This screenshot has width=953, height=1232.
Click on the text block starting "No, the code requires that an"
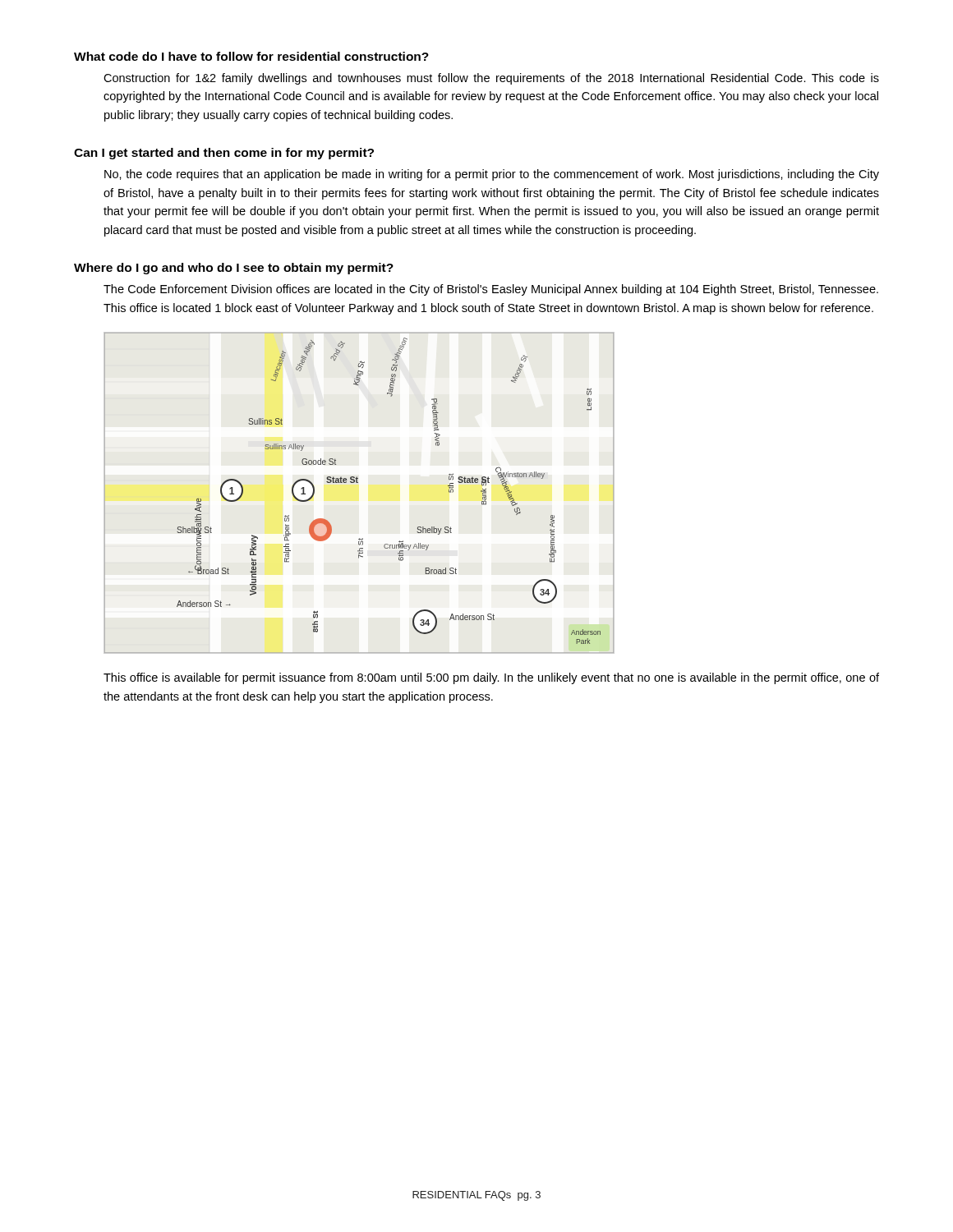(x=491, y=202)
